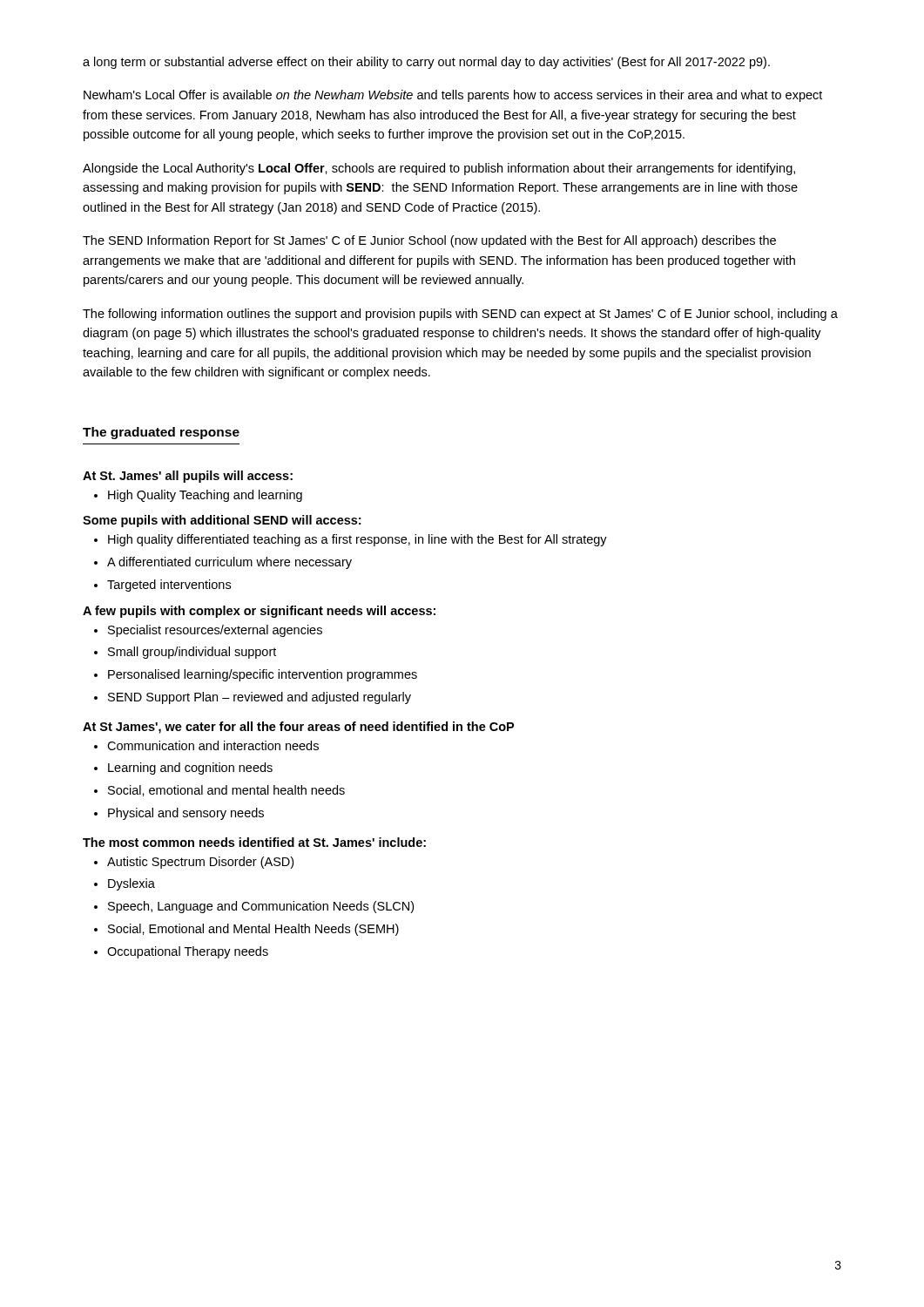Image resolution: width=924 pixels, height=1307 pixels.
Task: Find the list item with the text "Specialist resources/external agencies"
Action: pos(208,631)
